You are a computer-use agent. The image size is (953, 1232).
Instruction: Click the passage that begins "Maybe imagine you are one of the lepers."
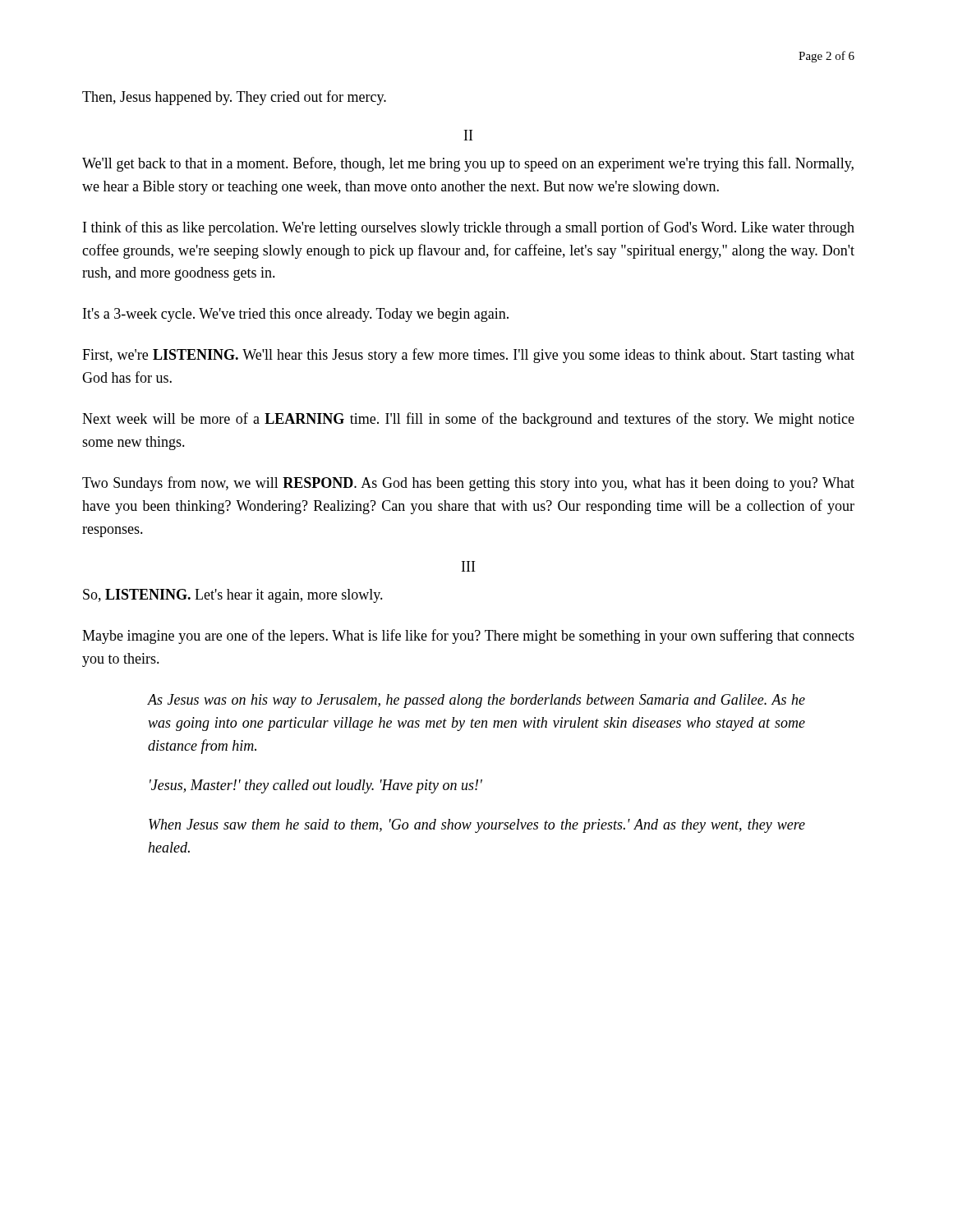tap(468, 647)
